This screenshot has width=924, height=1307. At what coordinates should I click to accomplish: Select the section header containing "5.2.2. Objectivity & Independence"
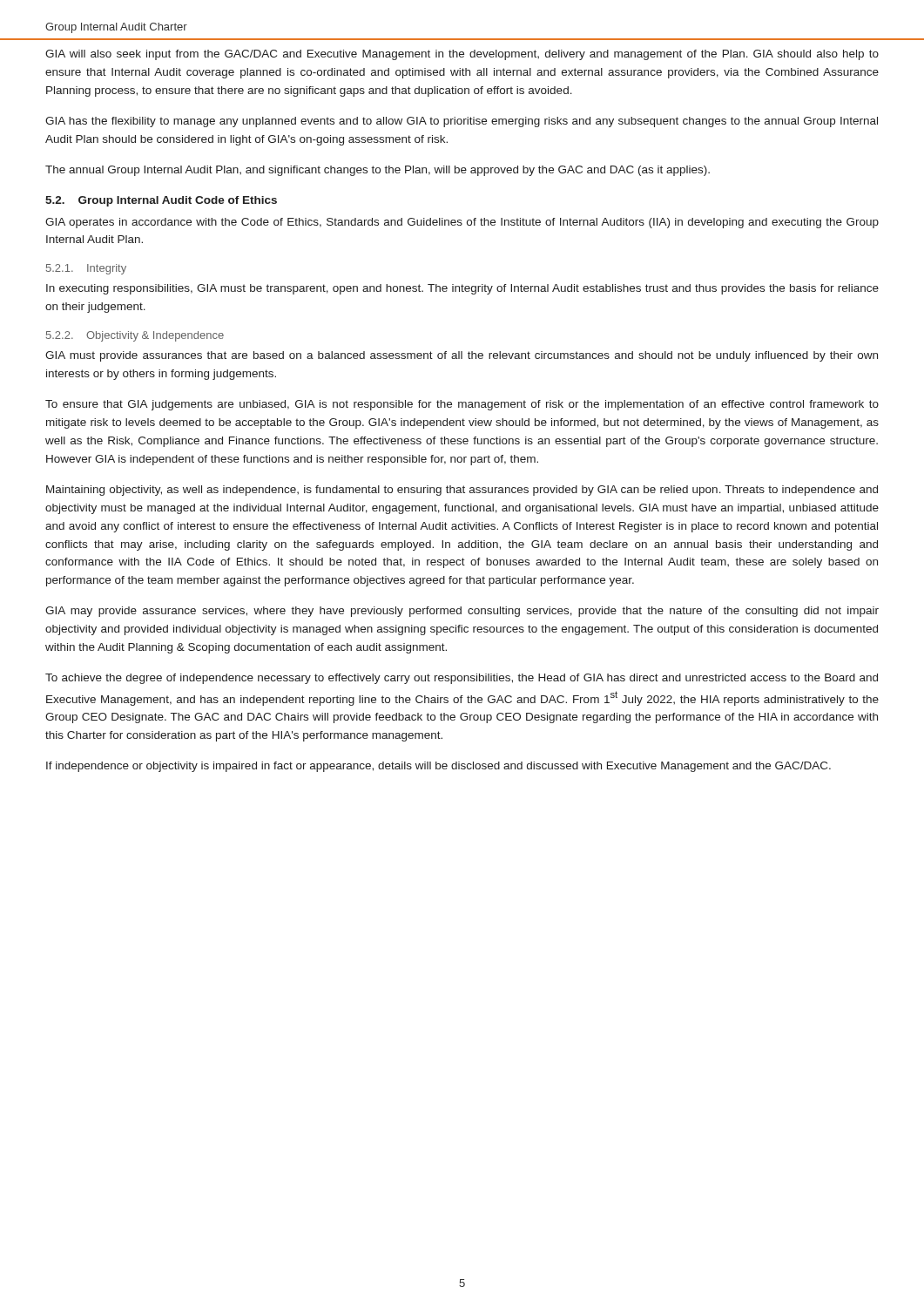(x=135, y=335)
